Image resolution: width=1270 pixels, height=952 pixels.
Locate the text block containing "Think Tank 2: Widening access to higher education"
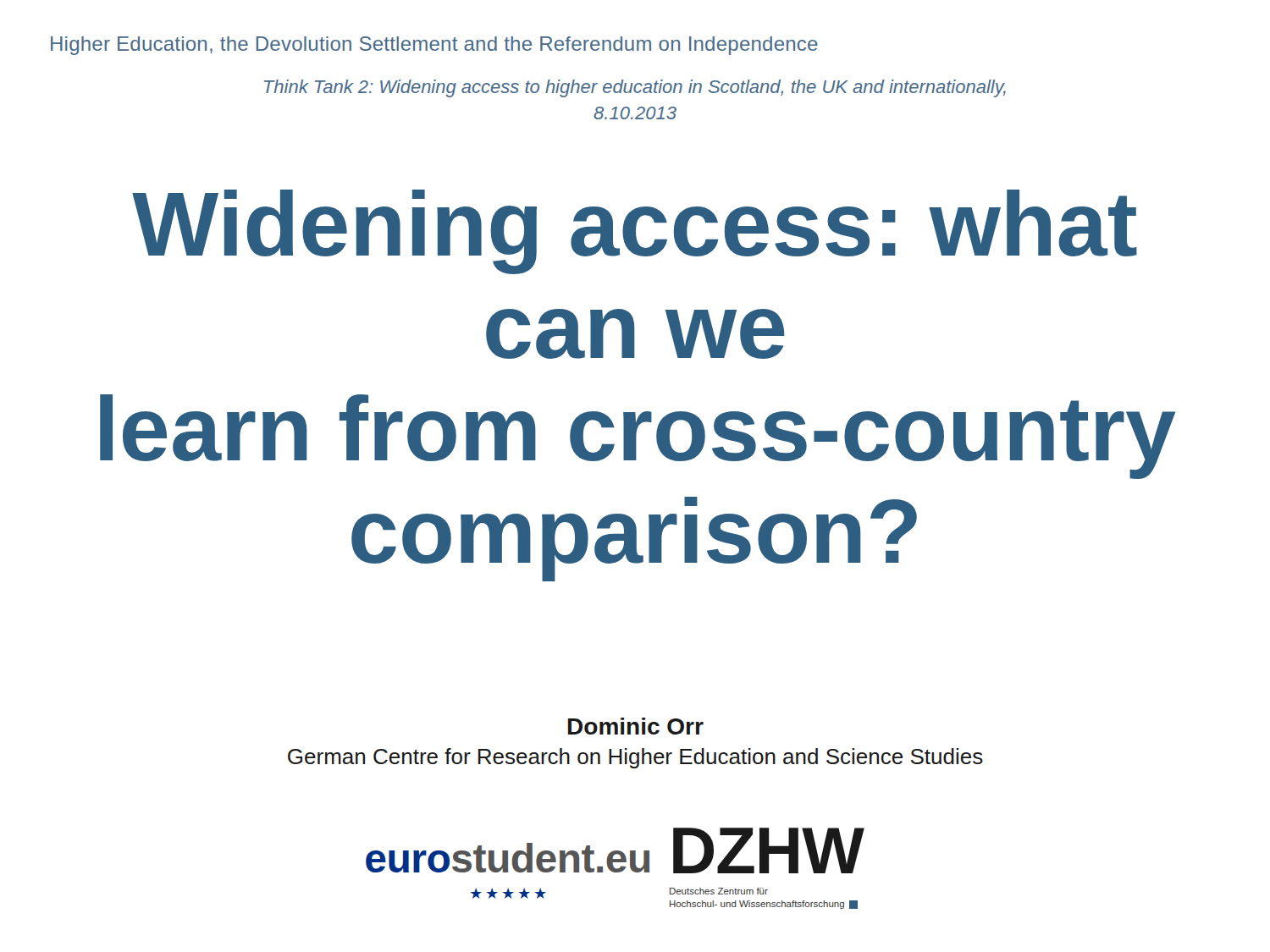coord(635,100)
